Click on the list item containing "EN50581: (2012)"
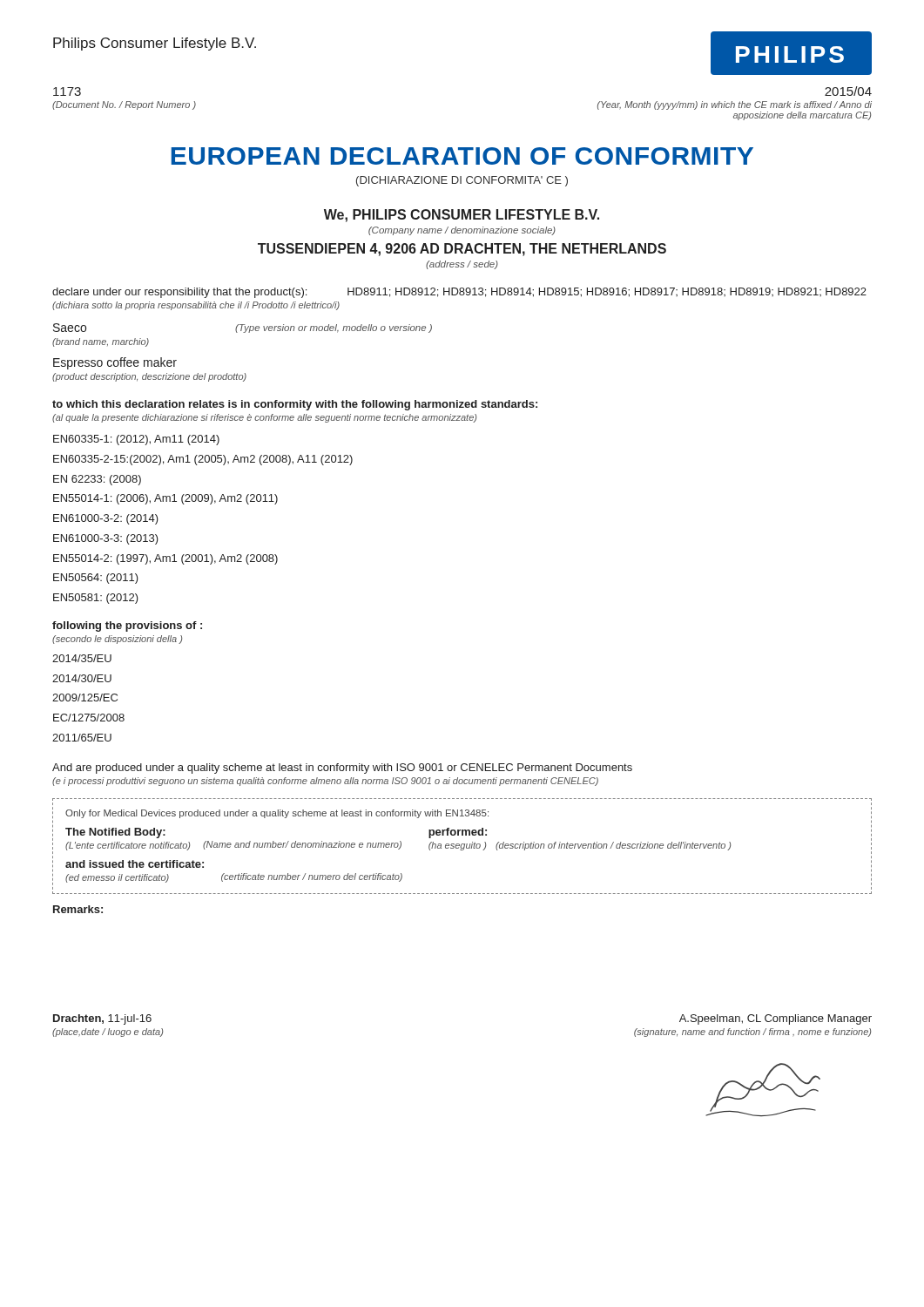 coord(95,597)
